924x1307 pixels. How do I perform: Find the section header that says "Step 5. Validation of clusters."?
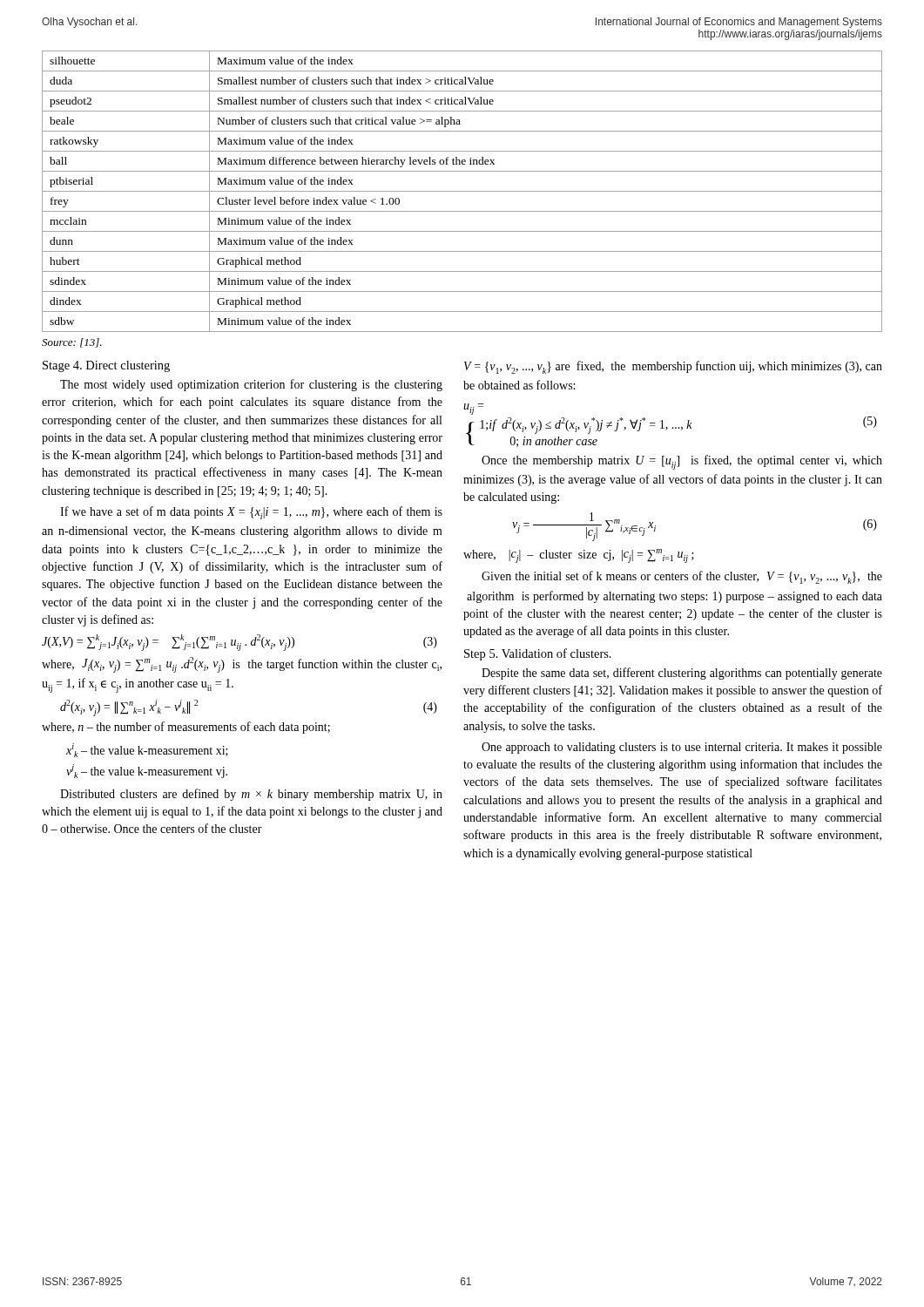[x=538, y=653]
